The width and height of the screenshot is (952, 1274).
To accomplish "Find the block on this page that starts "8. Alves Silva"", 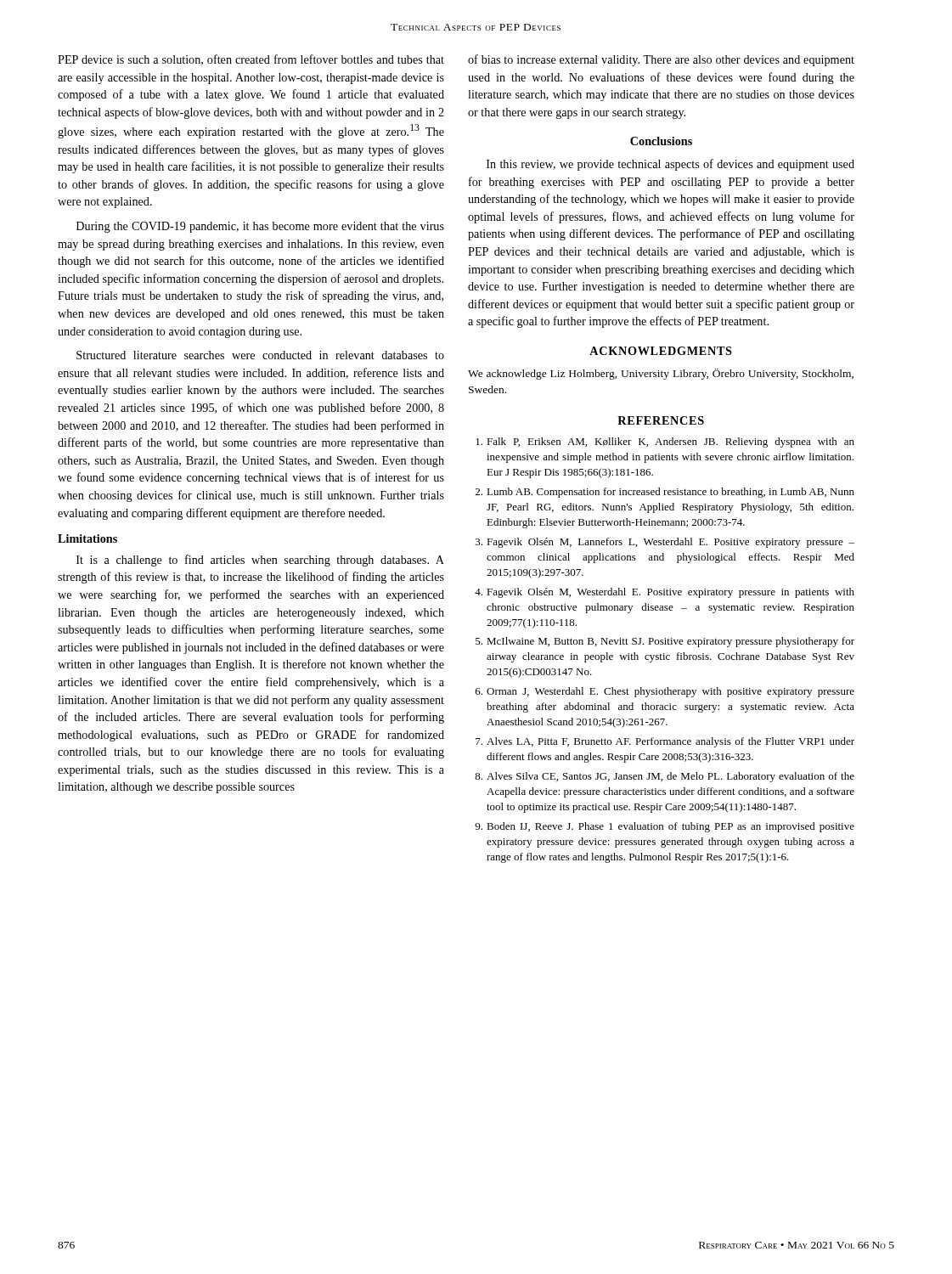I will click(x=661, y=791).
